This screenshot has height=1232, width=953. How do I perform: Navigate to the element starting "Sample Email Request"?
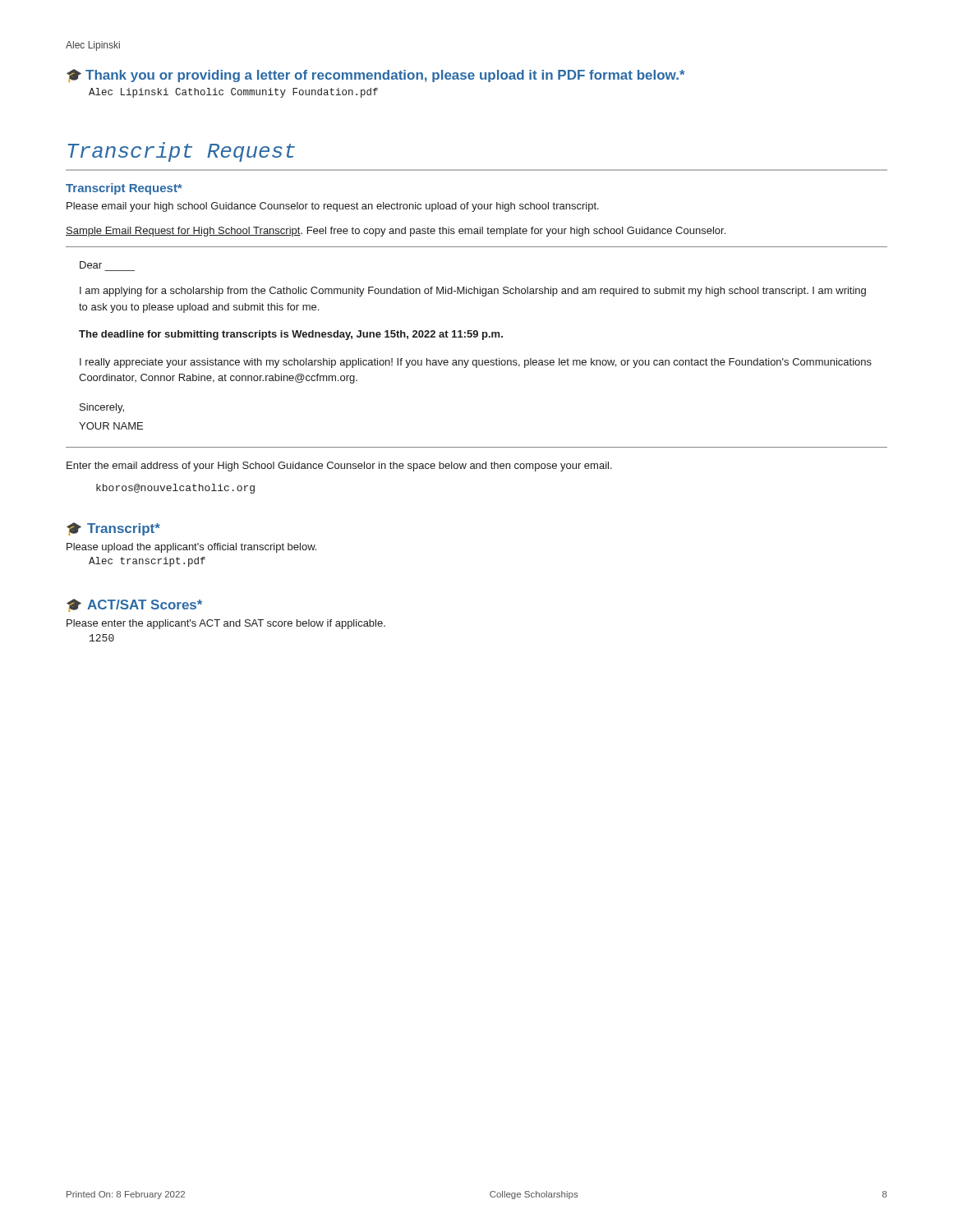coord(396,230)
